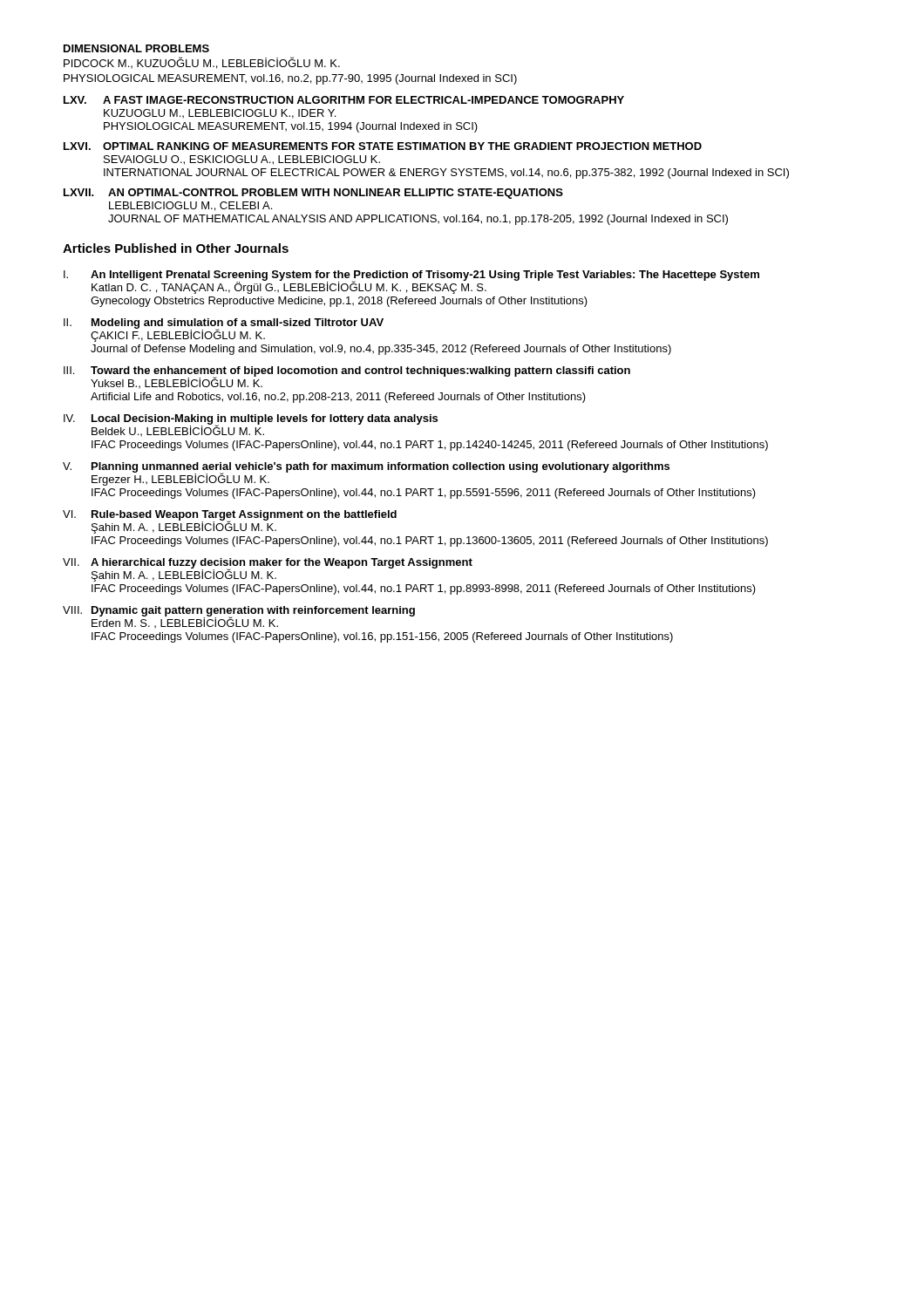Where is the passage that starts "VI. Rule-based Weapon Target"?

(416, 527)
